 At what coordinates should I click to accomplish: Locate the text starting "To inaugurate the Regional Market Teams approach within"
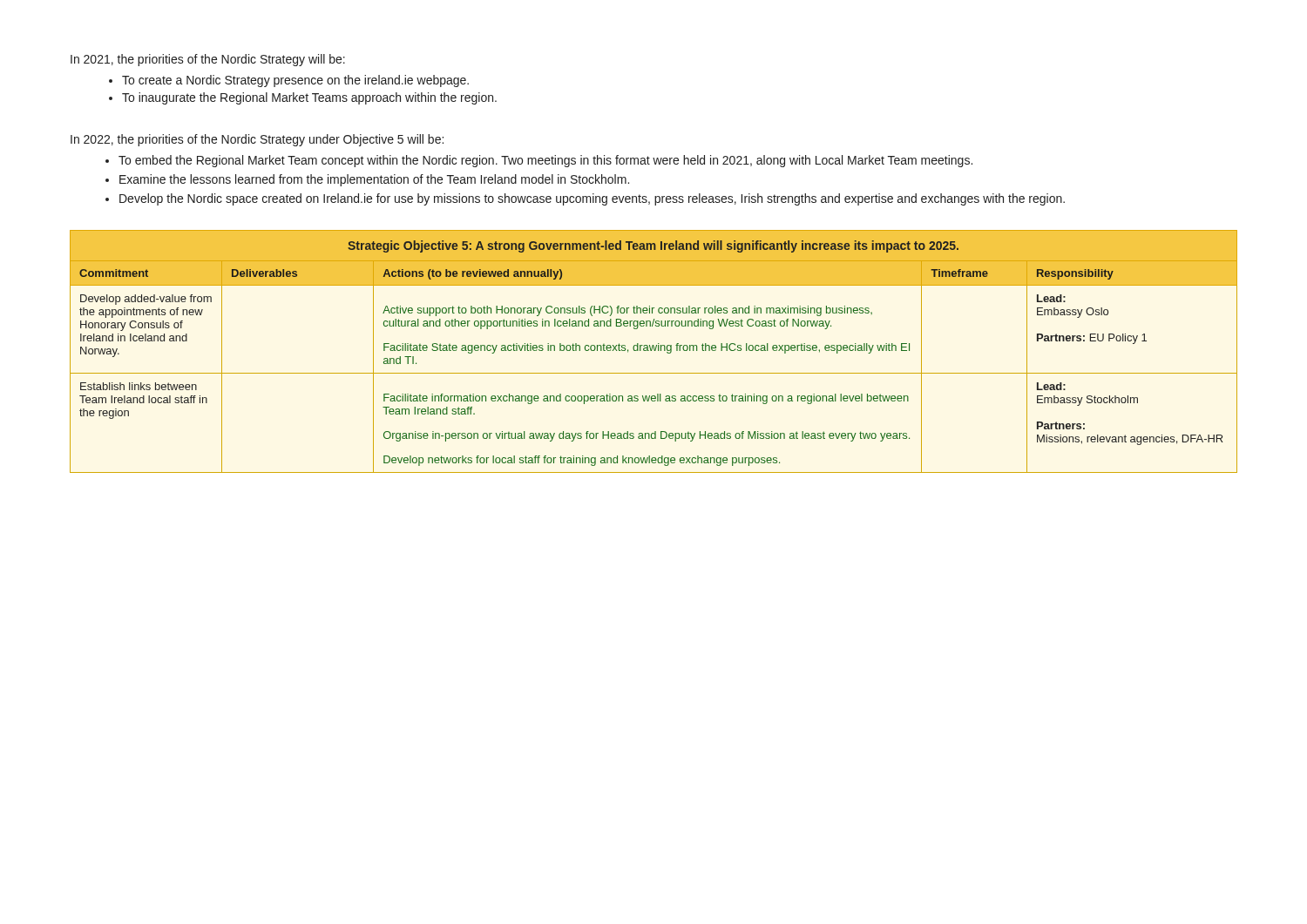pyautogui.click(x=310, y=98)
